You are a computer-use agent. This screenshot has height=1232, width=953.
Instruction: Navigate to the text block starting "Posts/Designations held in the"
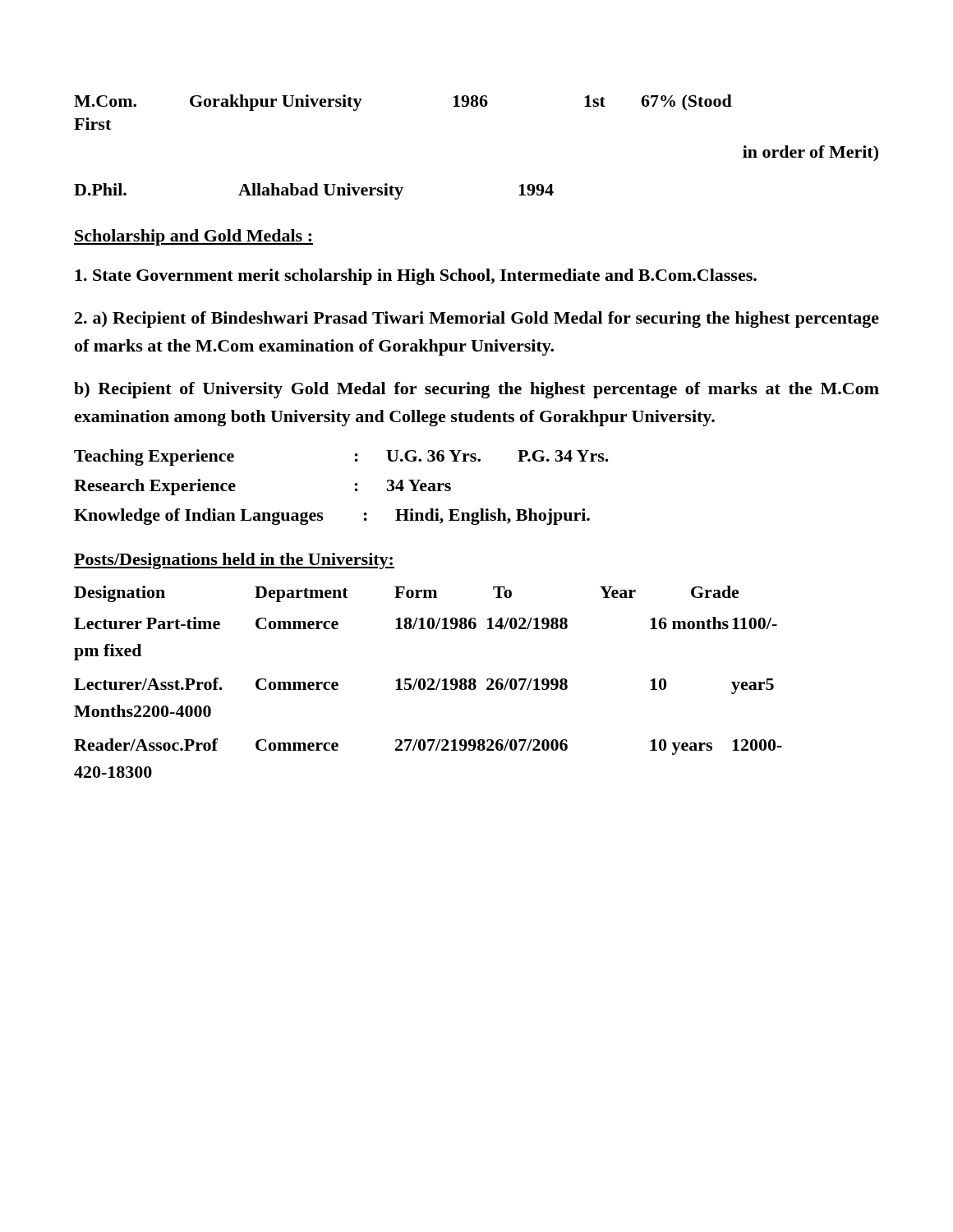234,560
